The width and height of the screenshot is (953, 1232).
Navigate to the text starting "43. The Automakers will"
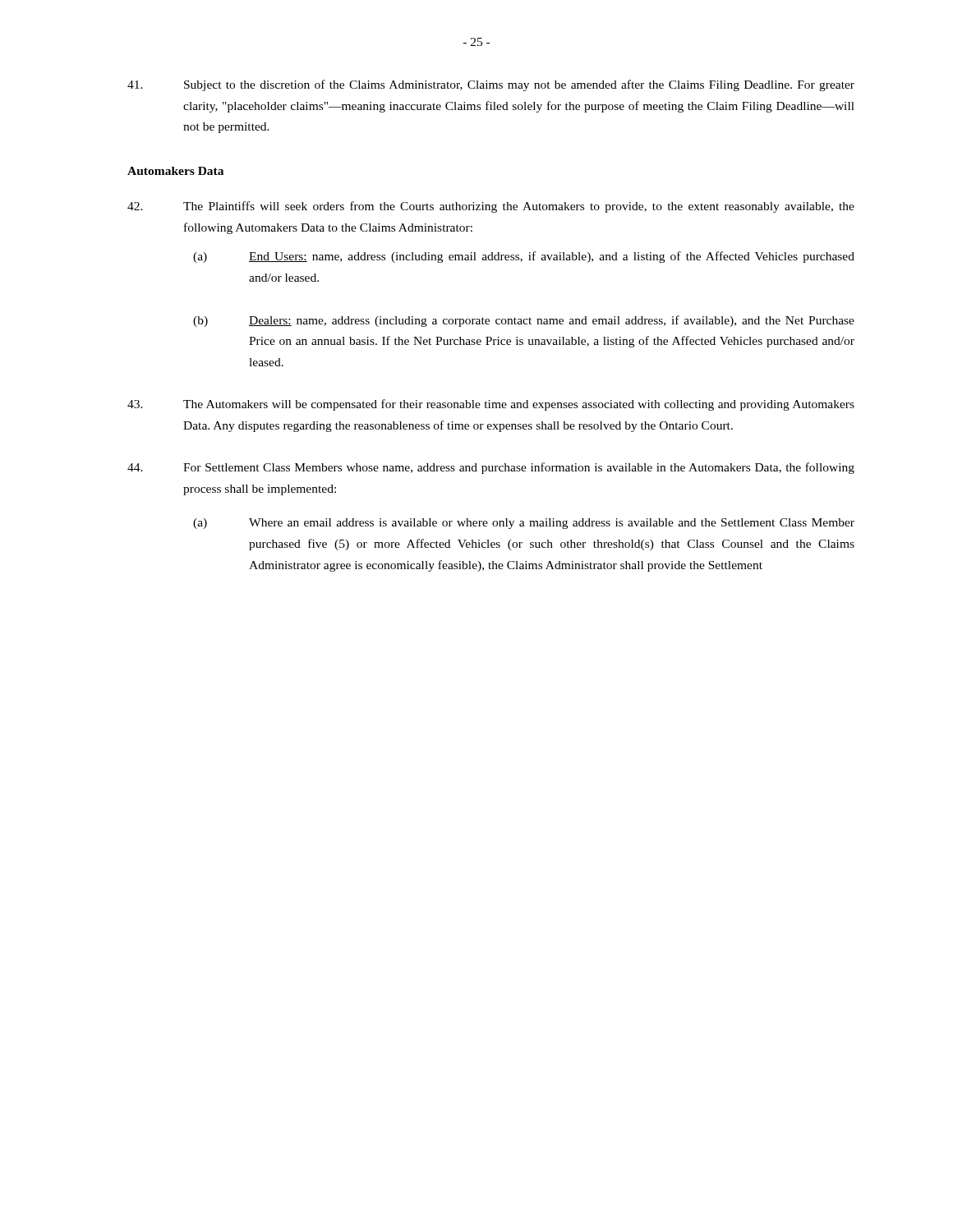491,415
